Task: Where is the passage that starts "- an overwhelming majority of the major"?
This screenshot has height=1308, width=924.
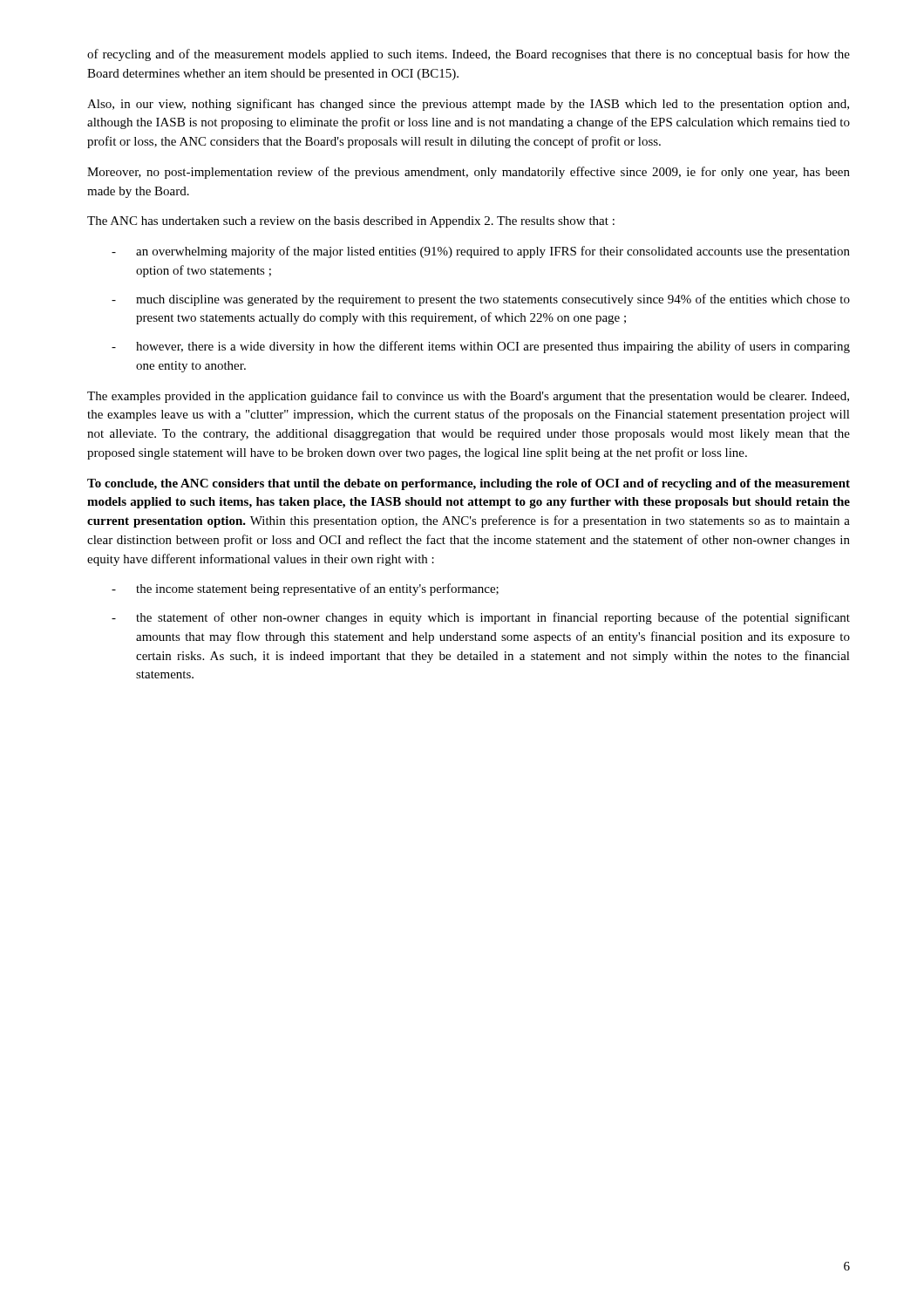Action: (469, 261)
